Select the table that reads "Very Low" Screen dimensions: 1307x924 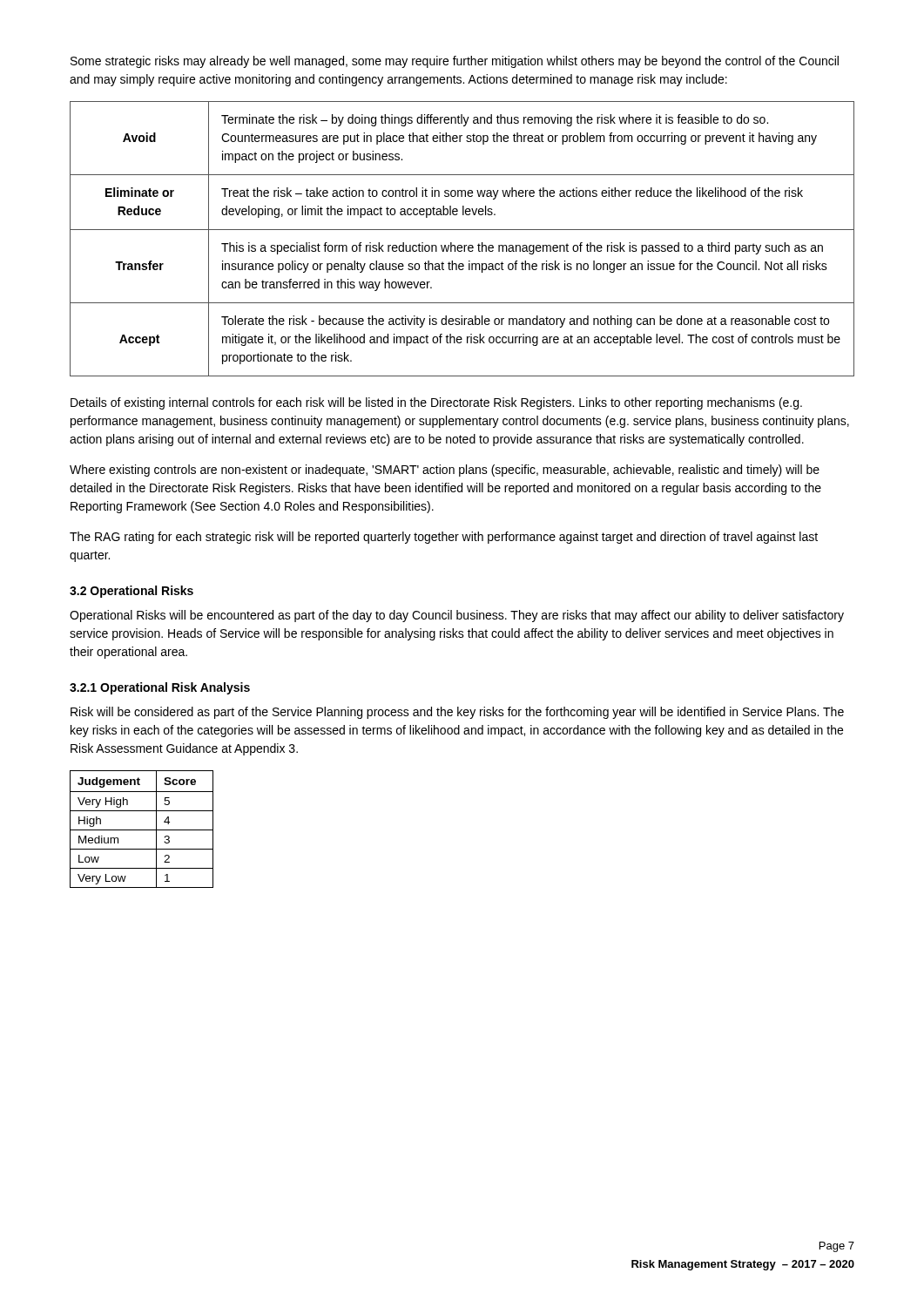(x=462, y=829)
